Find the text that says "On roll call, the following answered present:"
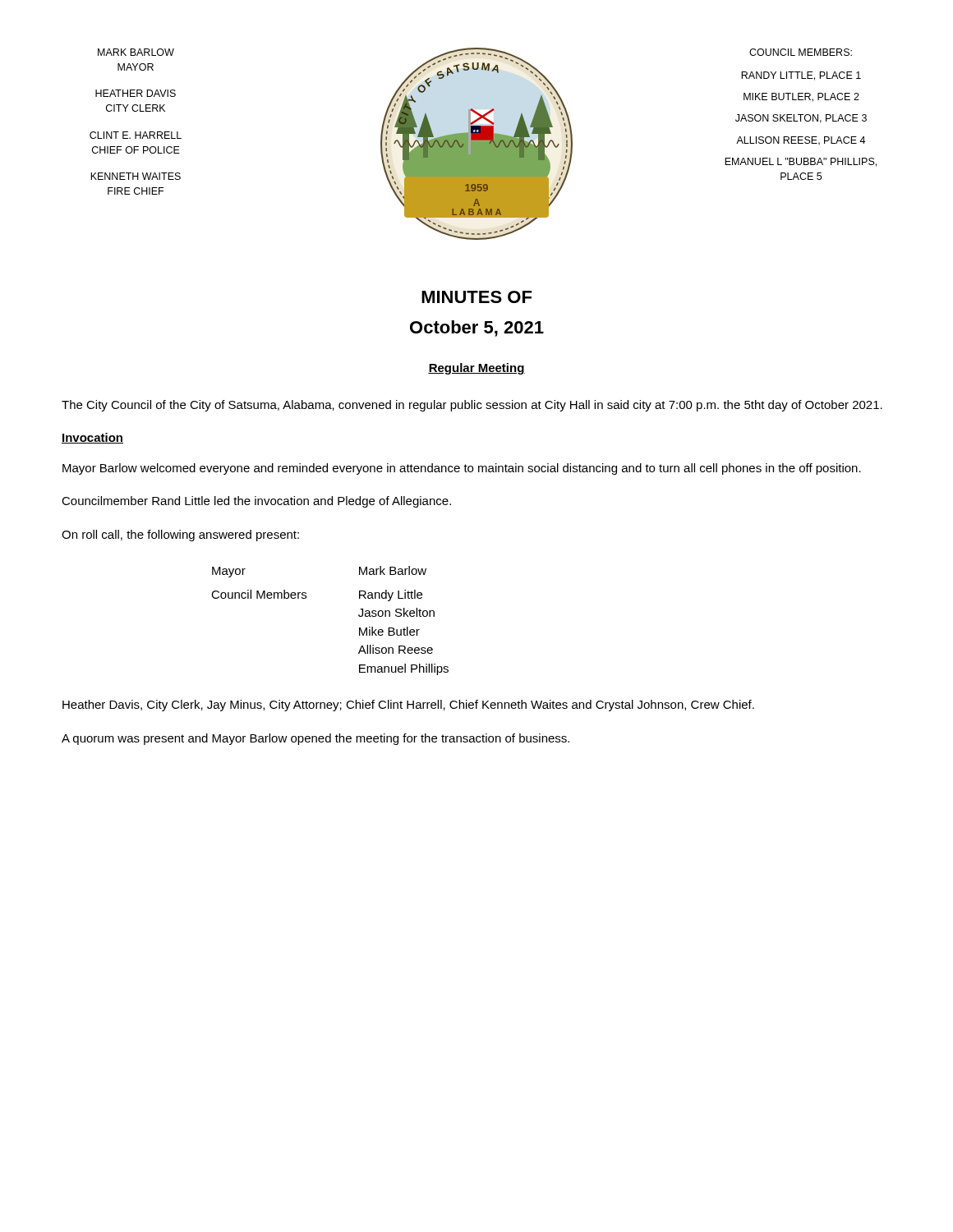 click(x=181, y=534)
